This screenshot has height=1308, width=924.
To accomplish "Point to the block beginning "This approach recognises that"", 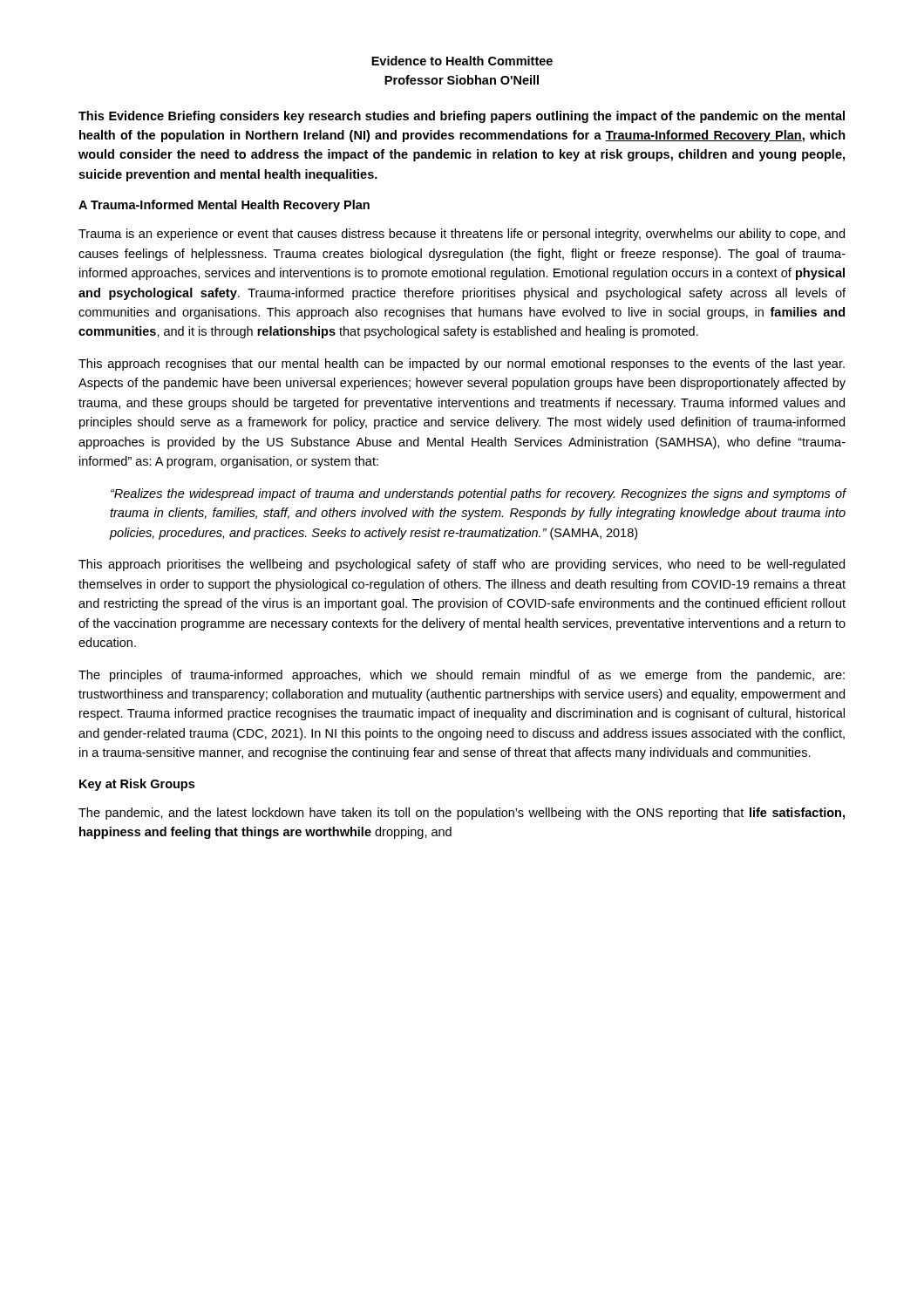I will coord(462,413).
